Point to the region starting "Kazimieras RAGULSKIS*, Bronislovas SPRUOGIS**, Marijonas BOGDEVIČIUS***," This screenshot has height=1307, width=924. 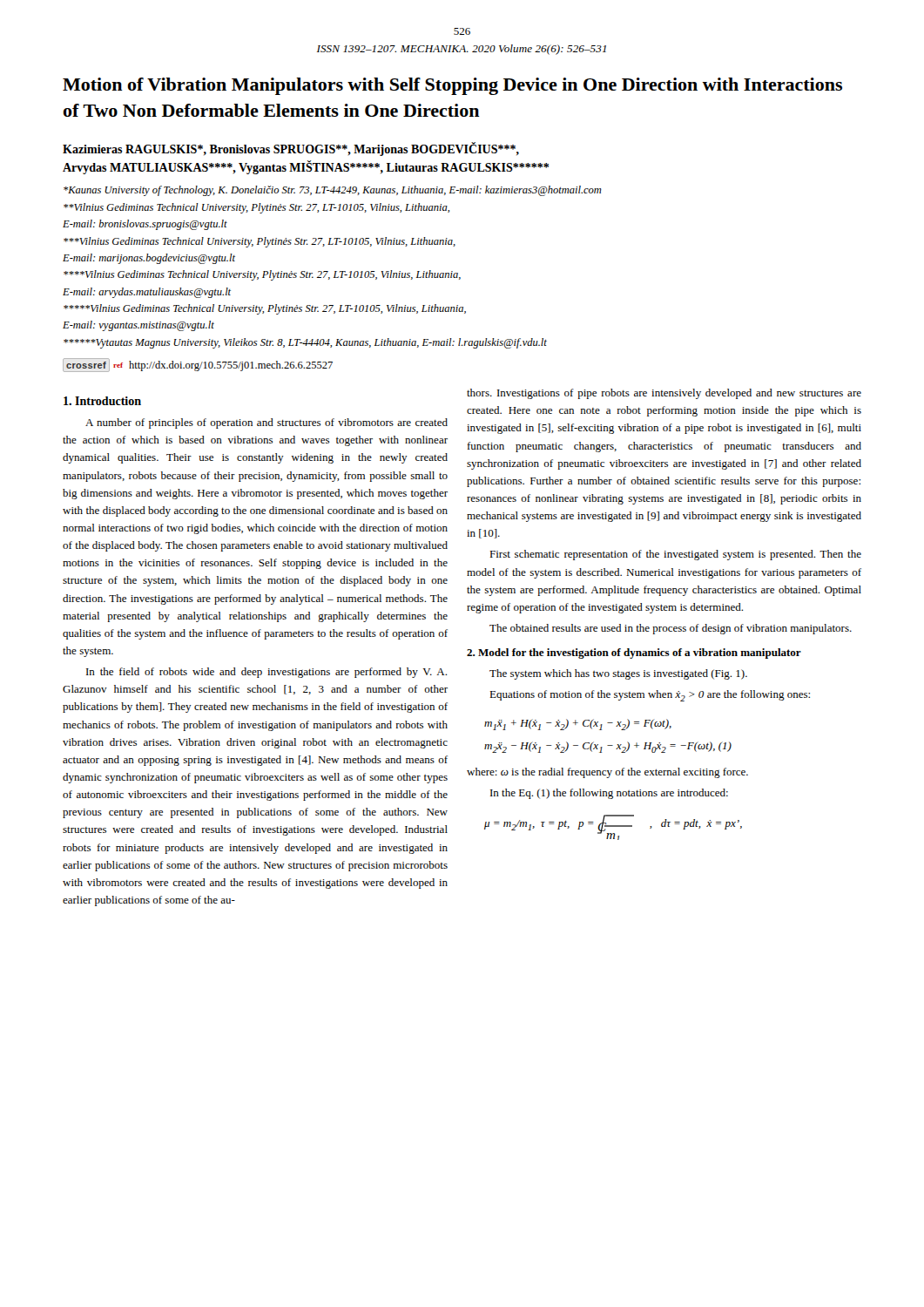click(x=462, y=159)
